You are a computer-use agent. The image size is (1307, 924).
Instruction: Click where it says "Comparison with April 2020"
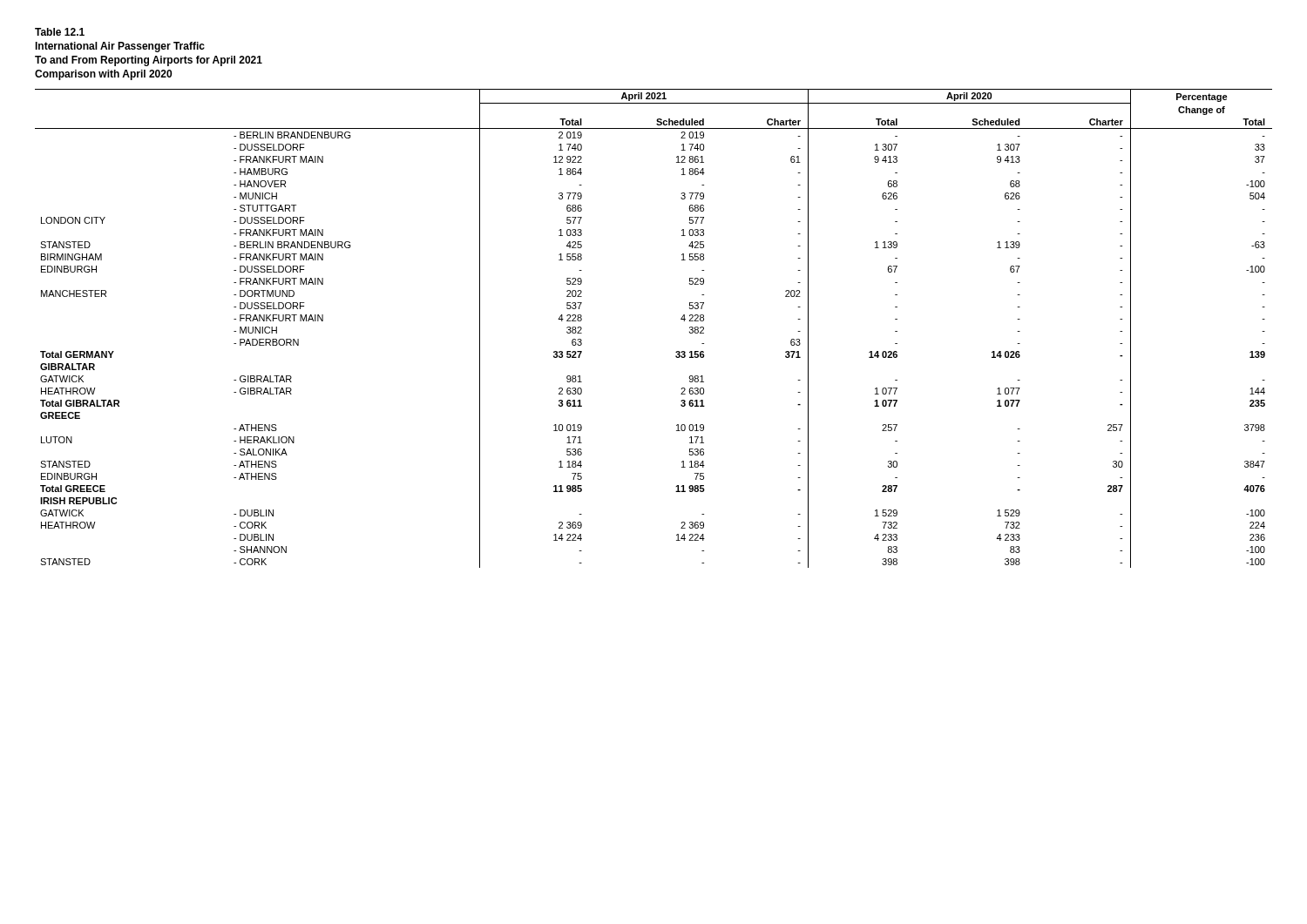click(104, 74)
